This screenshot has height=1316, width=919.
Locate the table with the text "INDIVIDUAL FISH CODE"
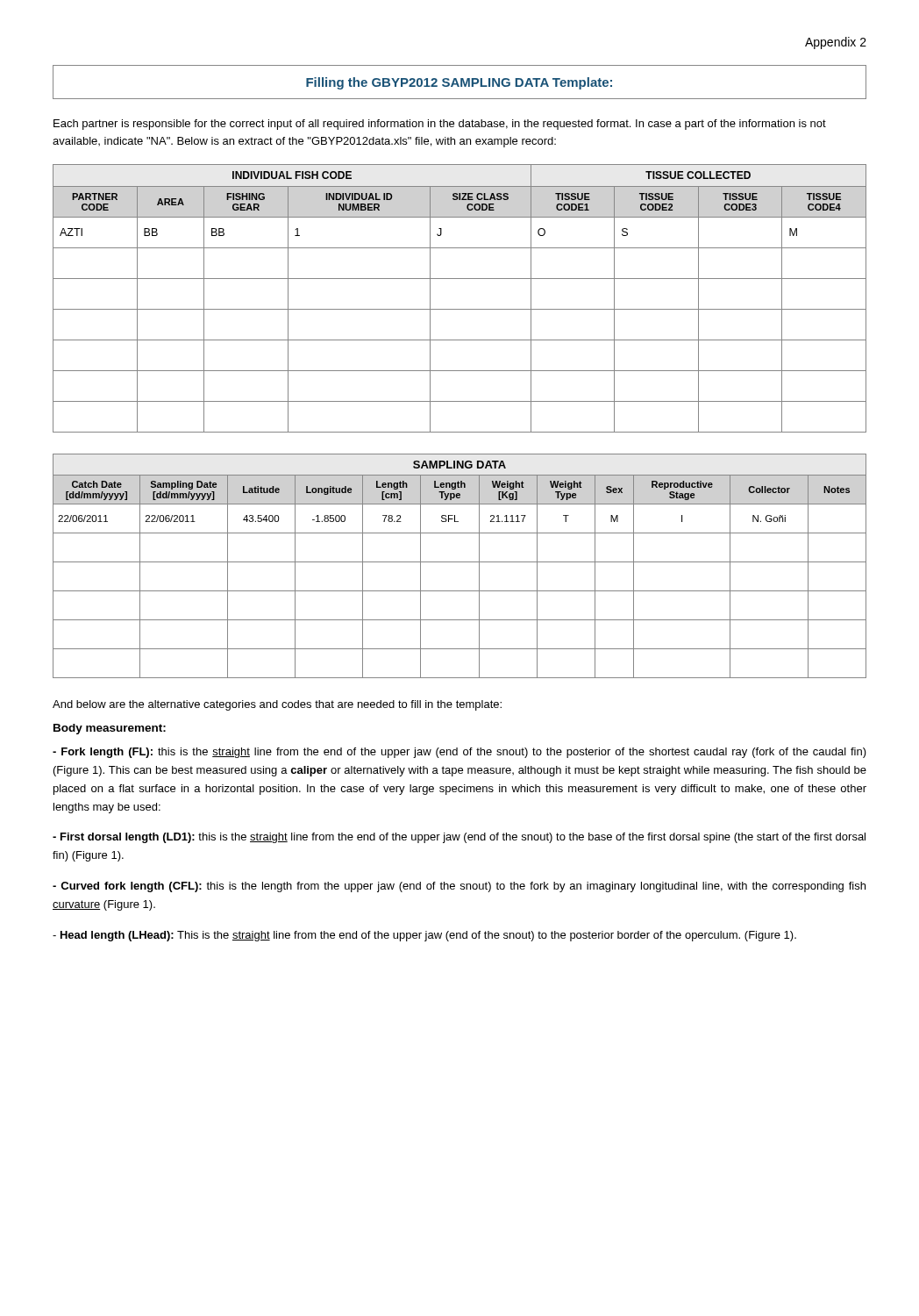[x=460, y=299]
